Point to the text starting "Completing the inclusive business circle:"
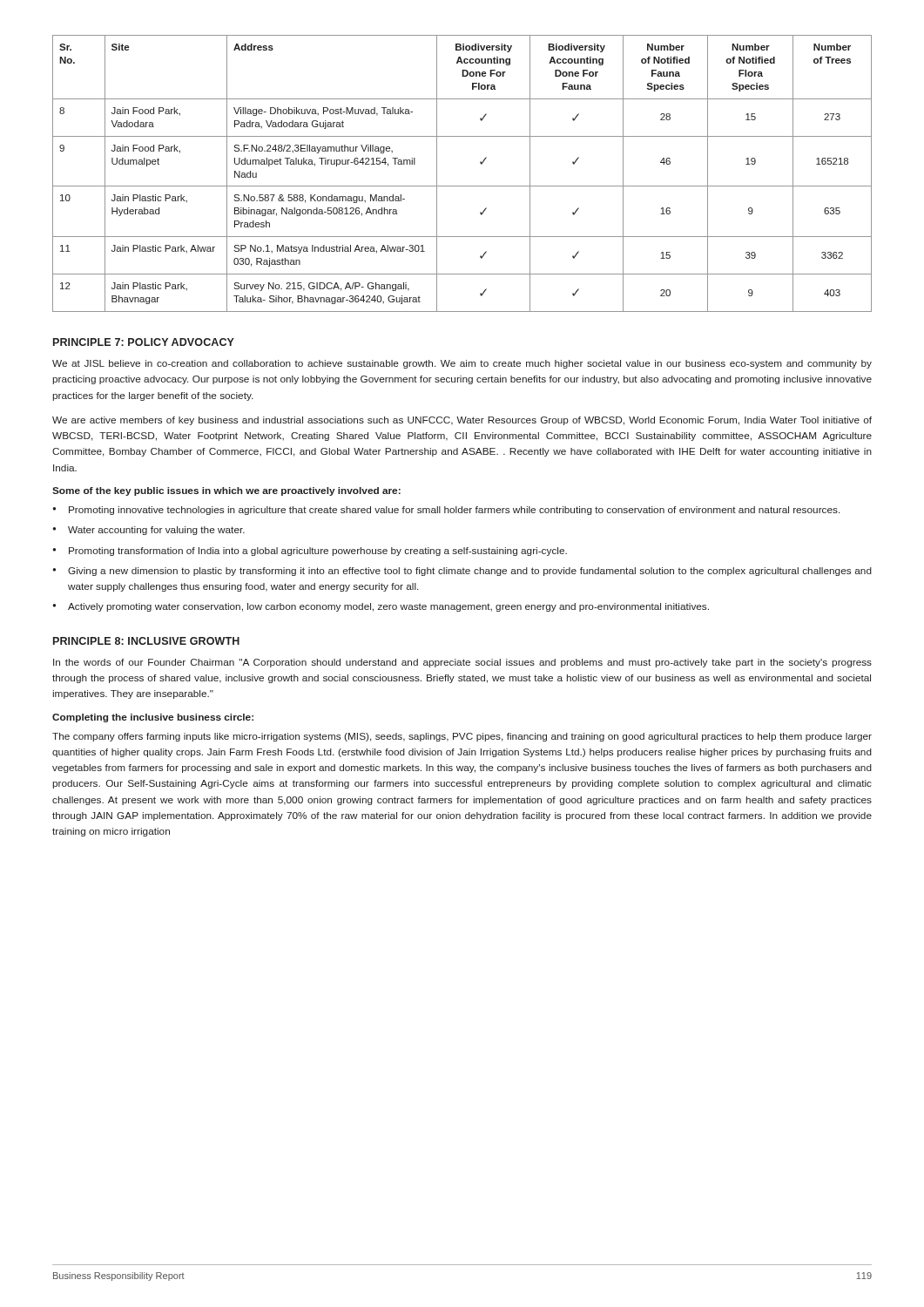 pos(153,717)
